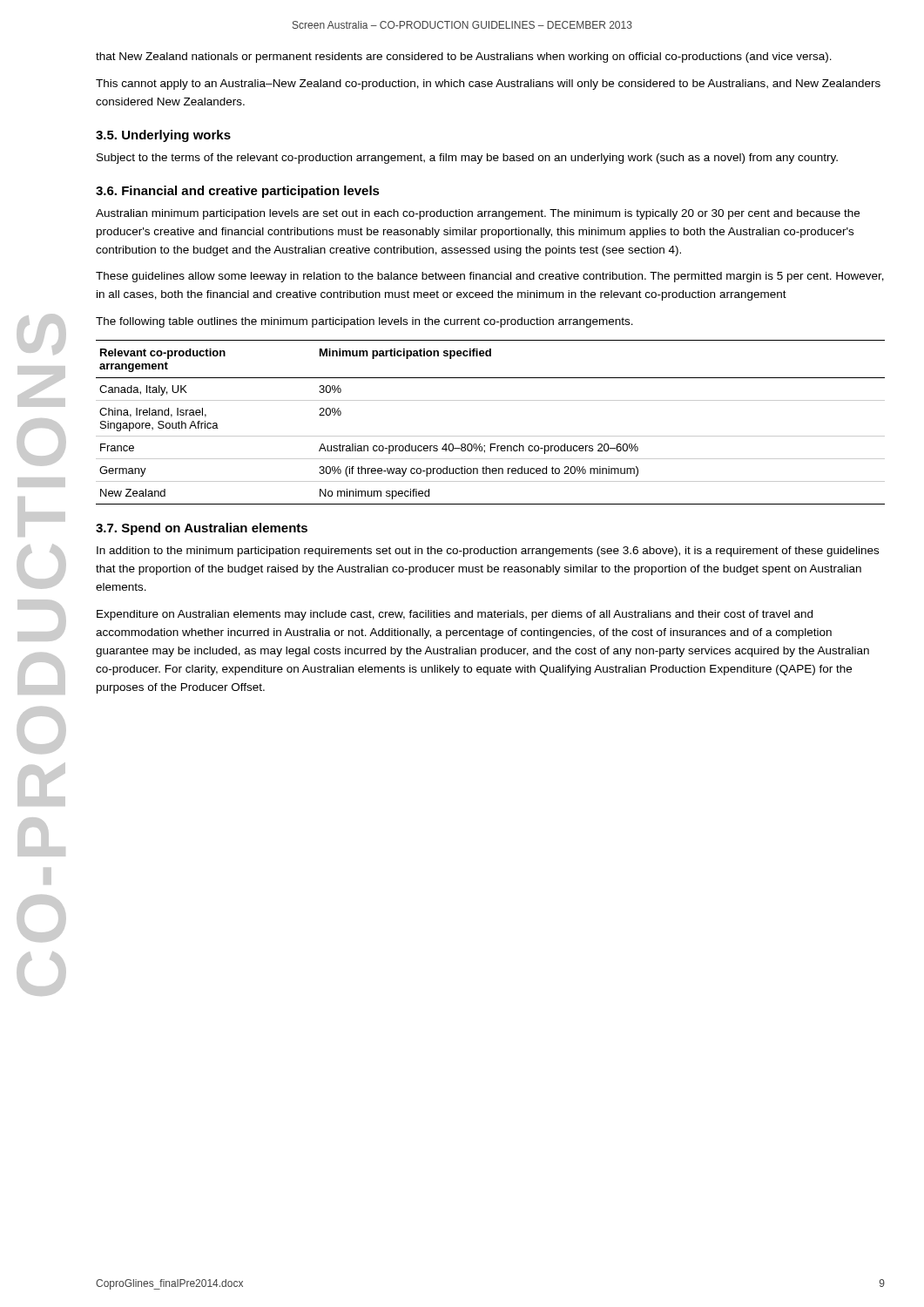Locate the block of text that opens with "This cannot apply to an"
This screenshot has height=1307, width=924.
coord(488,92)
